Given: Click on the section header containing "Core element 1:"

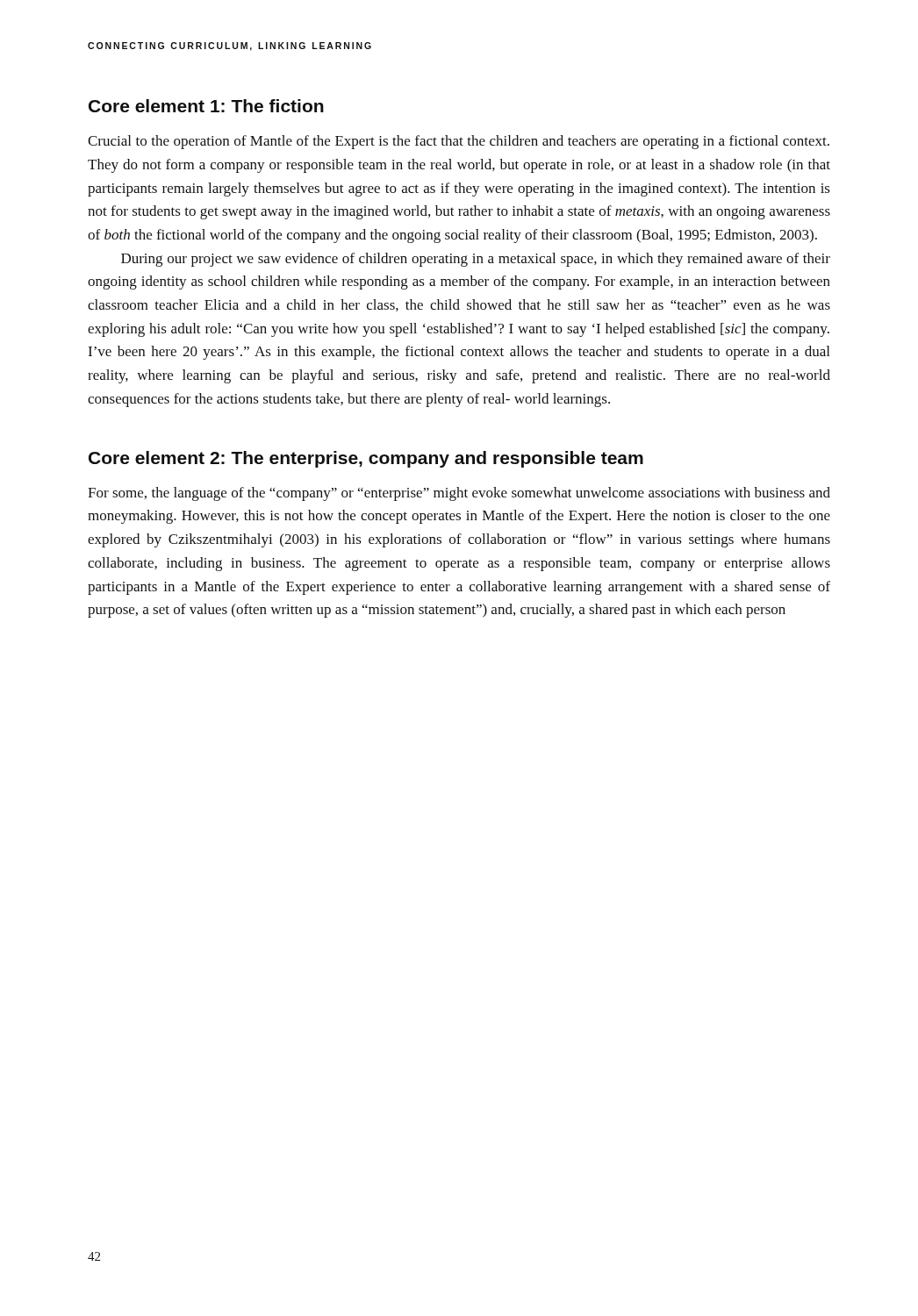Looking at the screenshot, I should click(x=206, y=106).
